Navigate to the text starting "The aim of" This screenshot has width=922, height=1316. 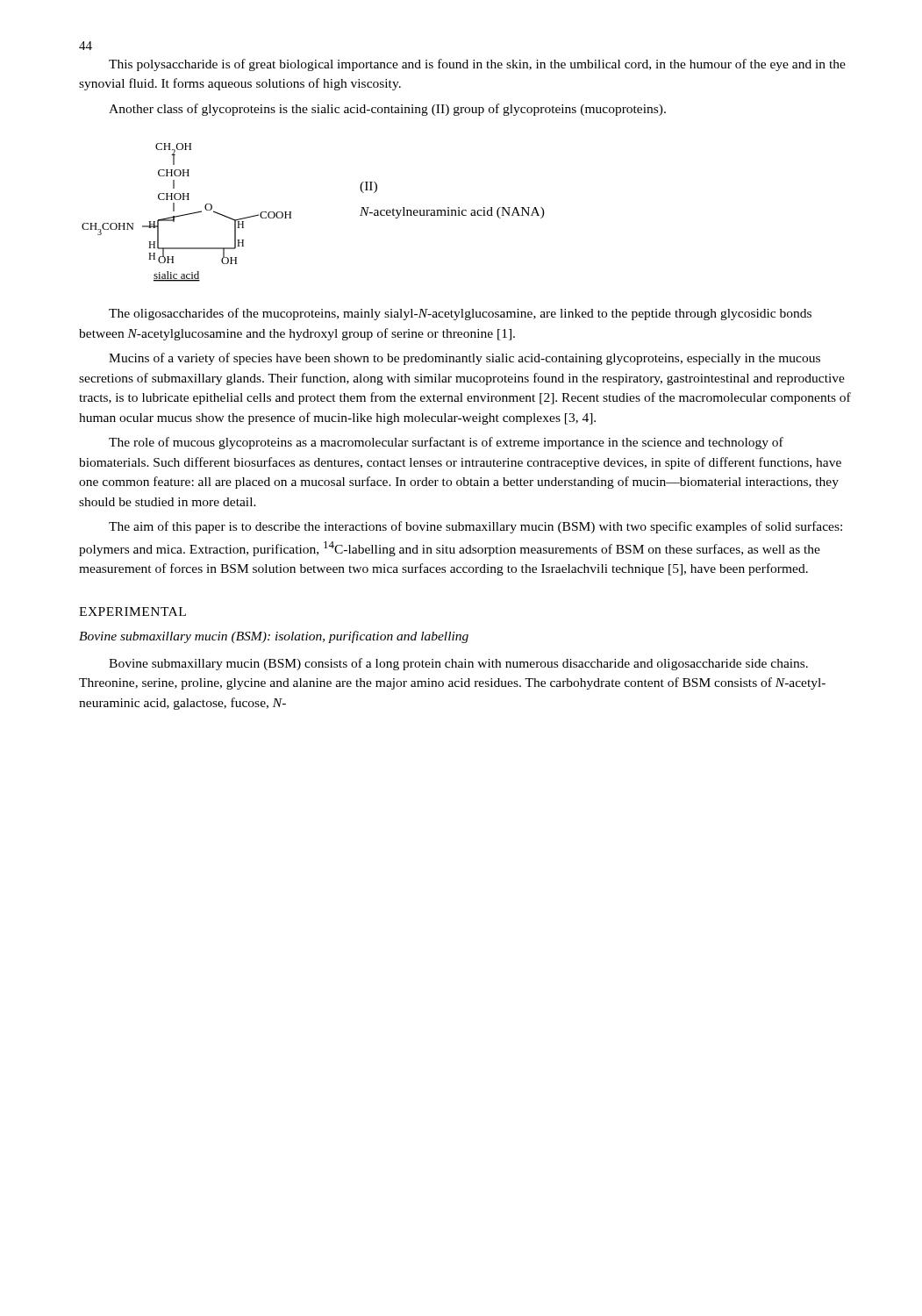[x=461, y=547]
